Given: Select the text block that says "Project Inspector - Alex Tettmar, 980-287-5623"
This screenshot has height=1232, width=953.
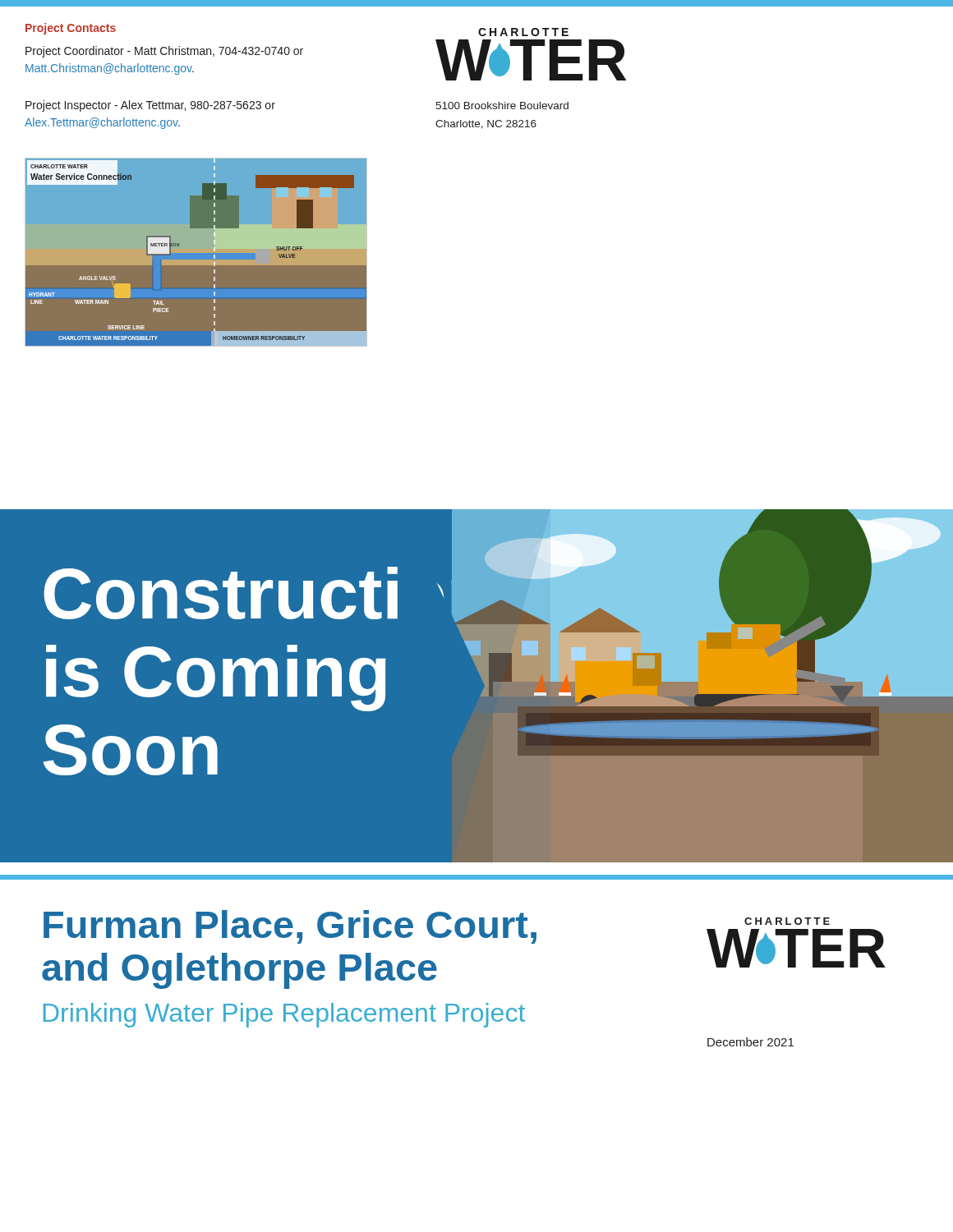Looking at the screenshot, I should (150, 114).
